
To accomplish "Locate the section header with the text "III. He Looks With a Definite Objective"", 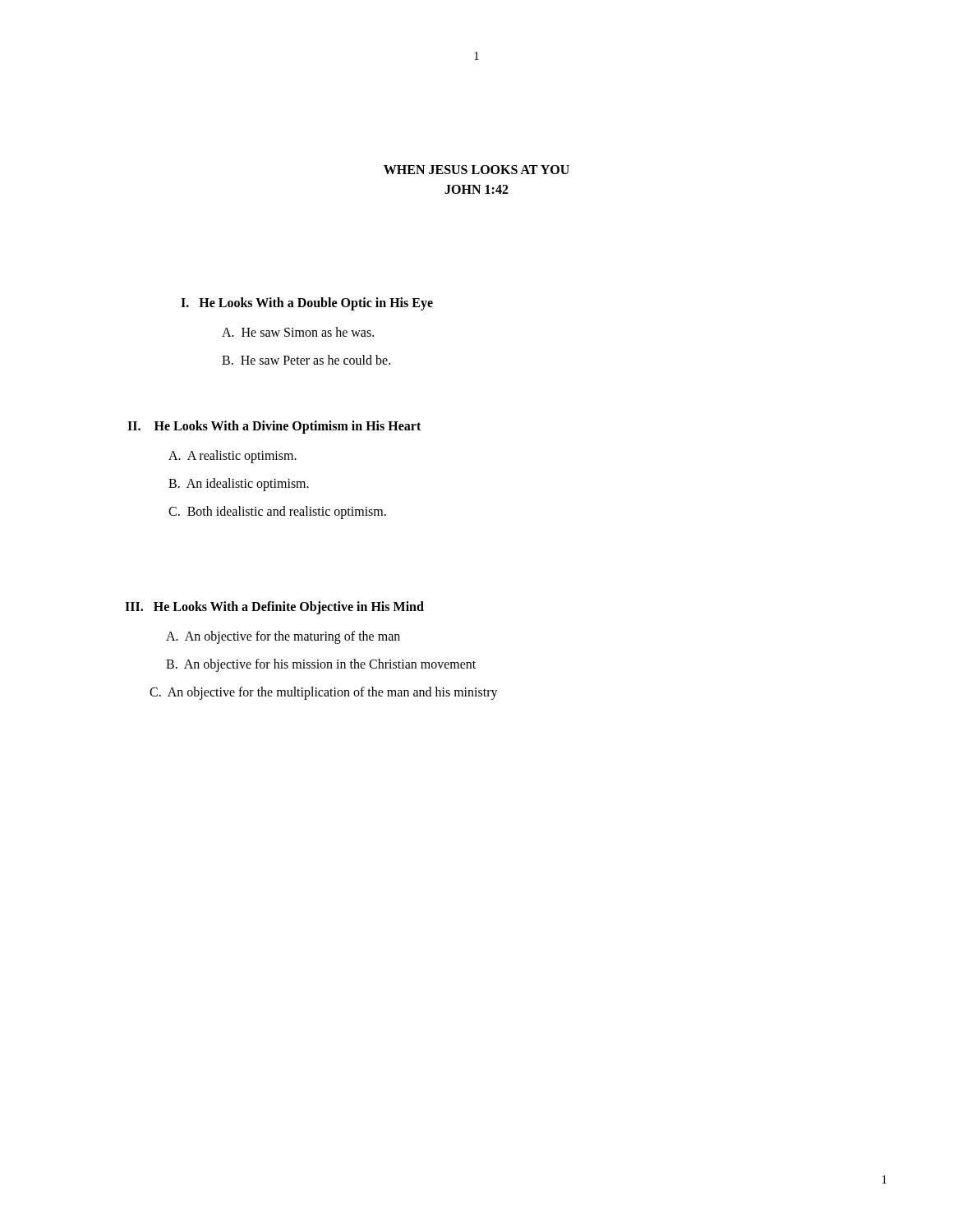I will [274, 607].
